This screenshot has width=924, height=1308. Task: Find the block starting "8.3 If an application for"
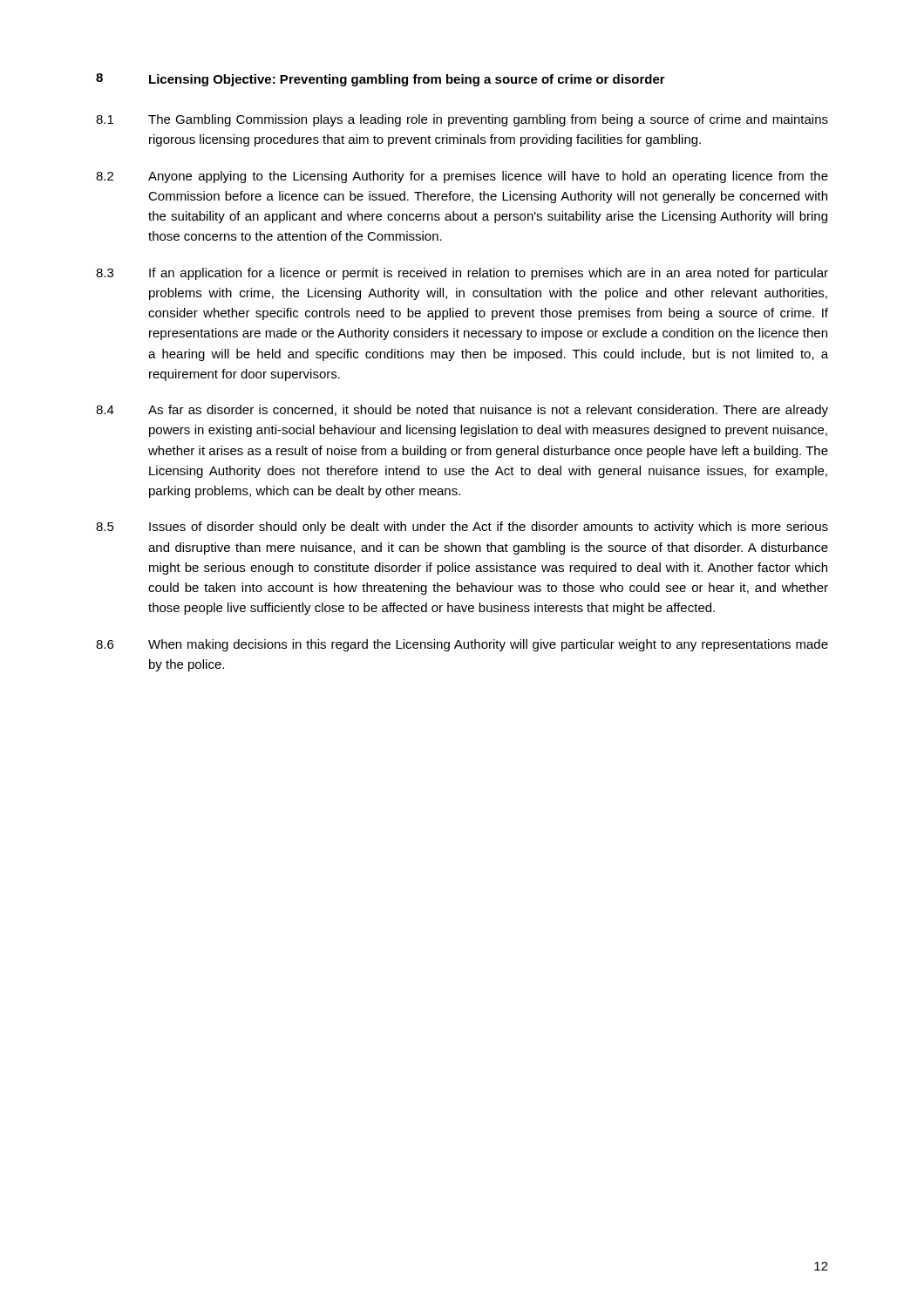(462, 323)
